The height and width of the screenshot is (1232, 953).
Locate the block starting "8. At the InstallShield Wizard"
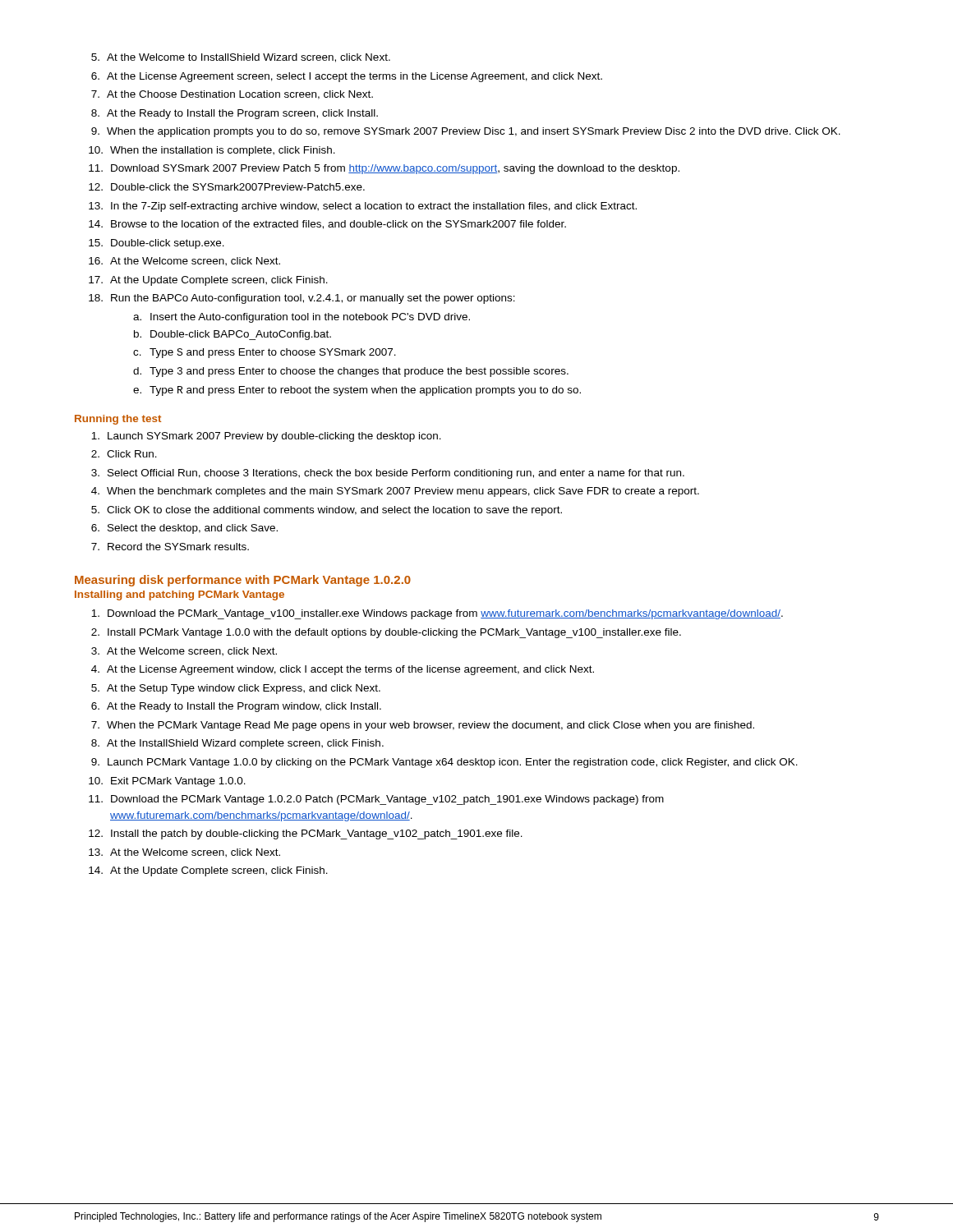pos(229,743)
